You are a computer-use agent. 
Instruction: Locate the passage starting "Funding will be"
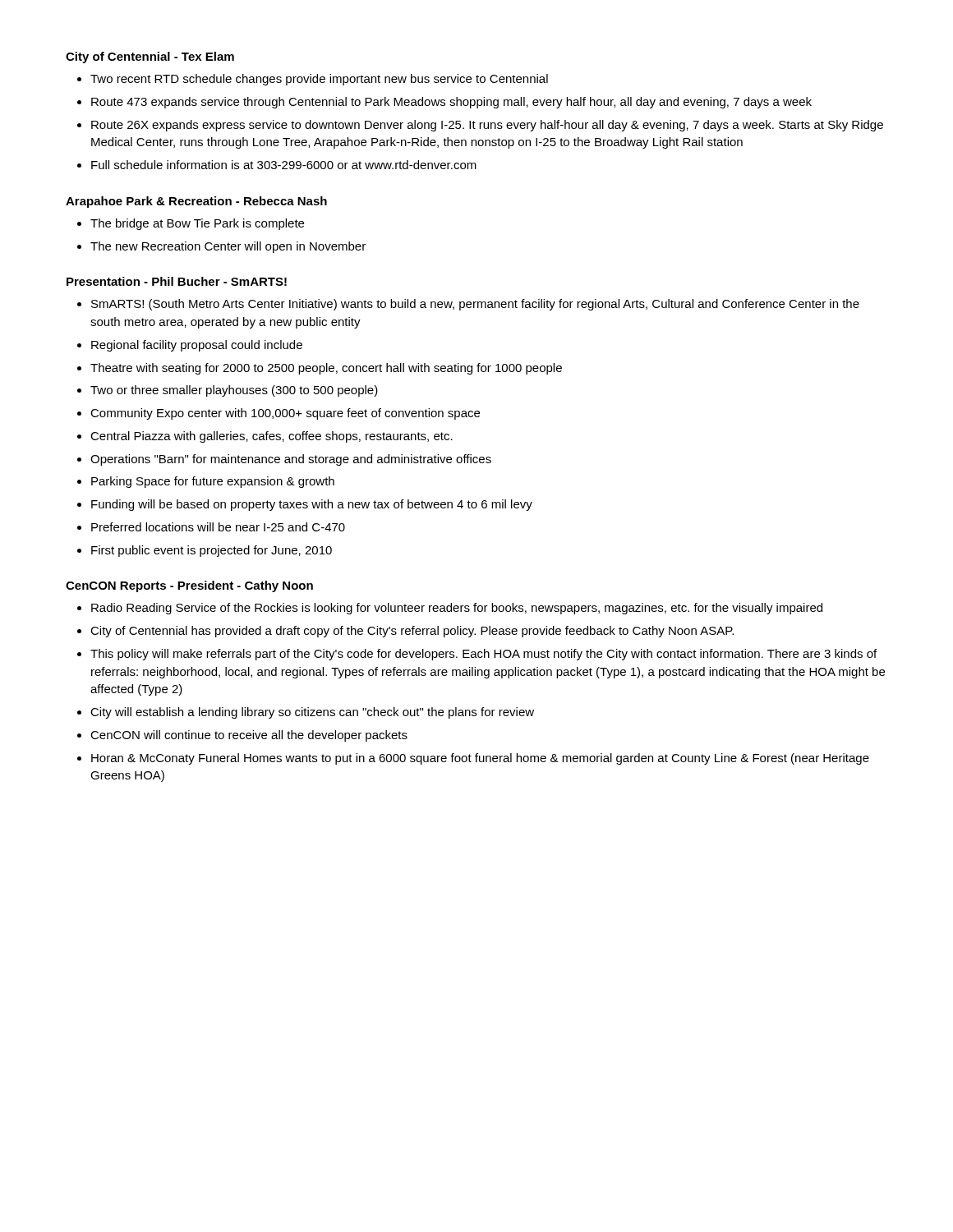311,504
